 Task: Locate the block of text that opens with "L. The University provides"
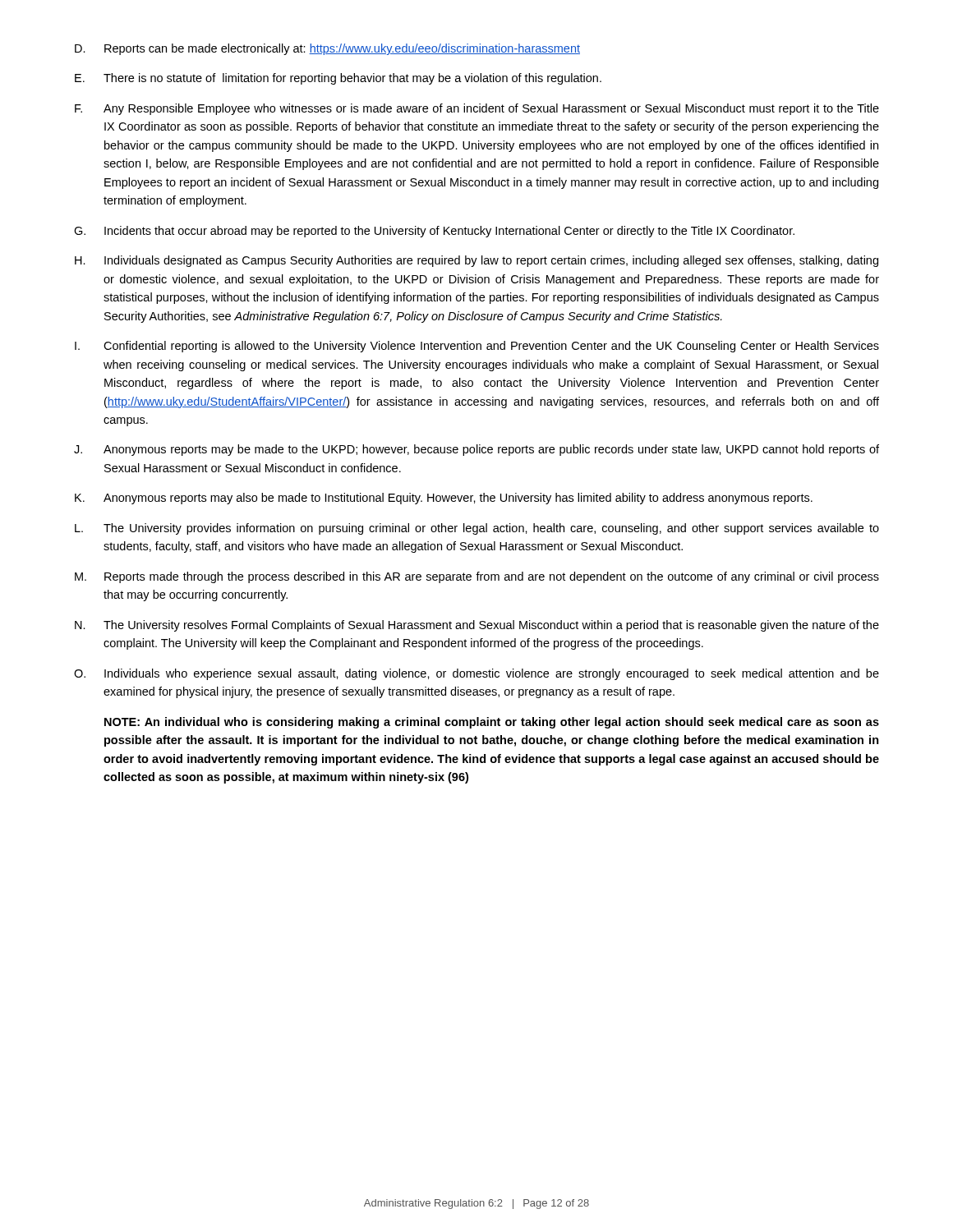click(x=476, y=537)
